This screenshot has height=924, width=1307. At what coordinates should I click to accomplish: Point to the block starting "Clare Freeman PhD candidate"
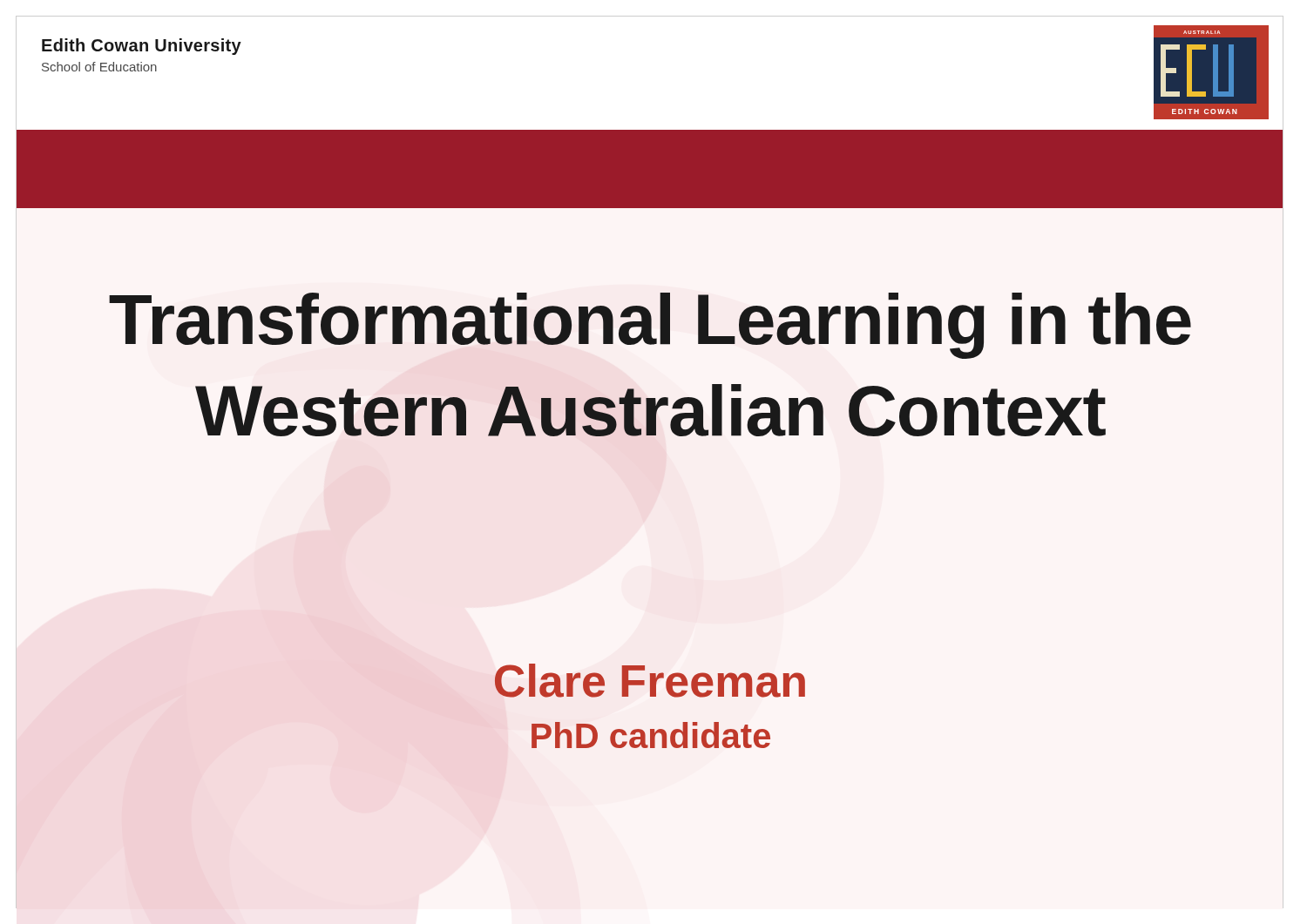pos(650,704)
